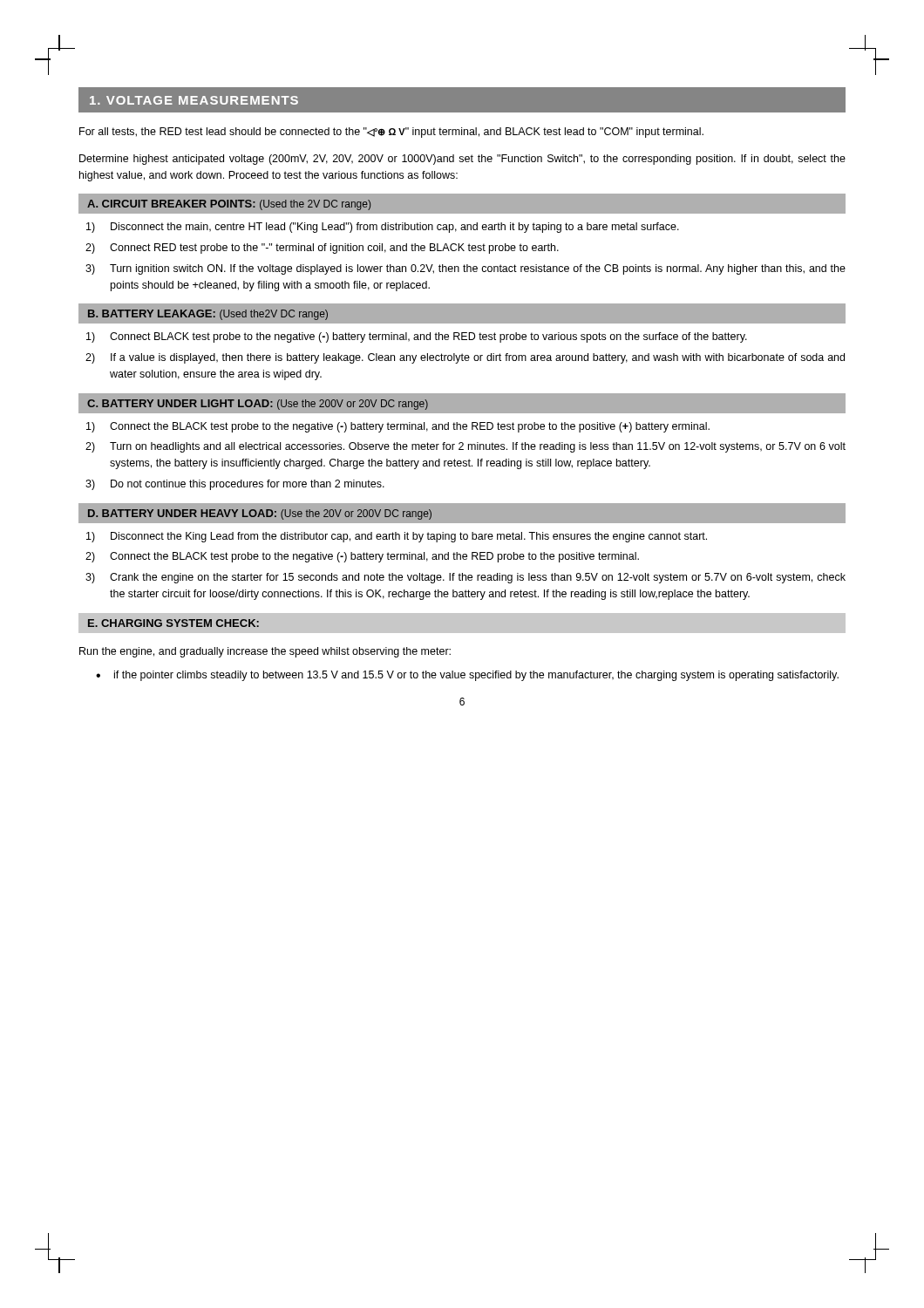
Task: Locate the block of text that opens with "1) Disconnect the King Lead"
Action: click(x=462, y=536)
